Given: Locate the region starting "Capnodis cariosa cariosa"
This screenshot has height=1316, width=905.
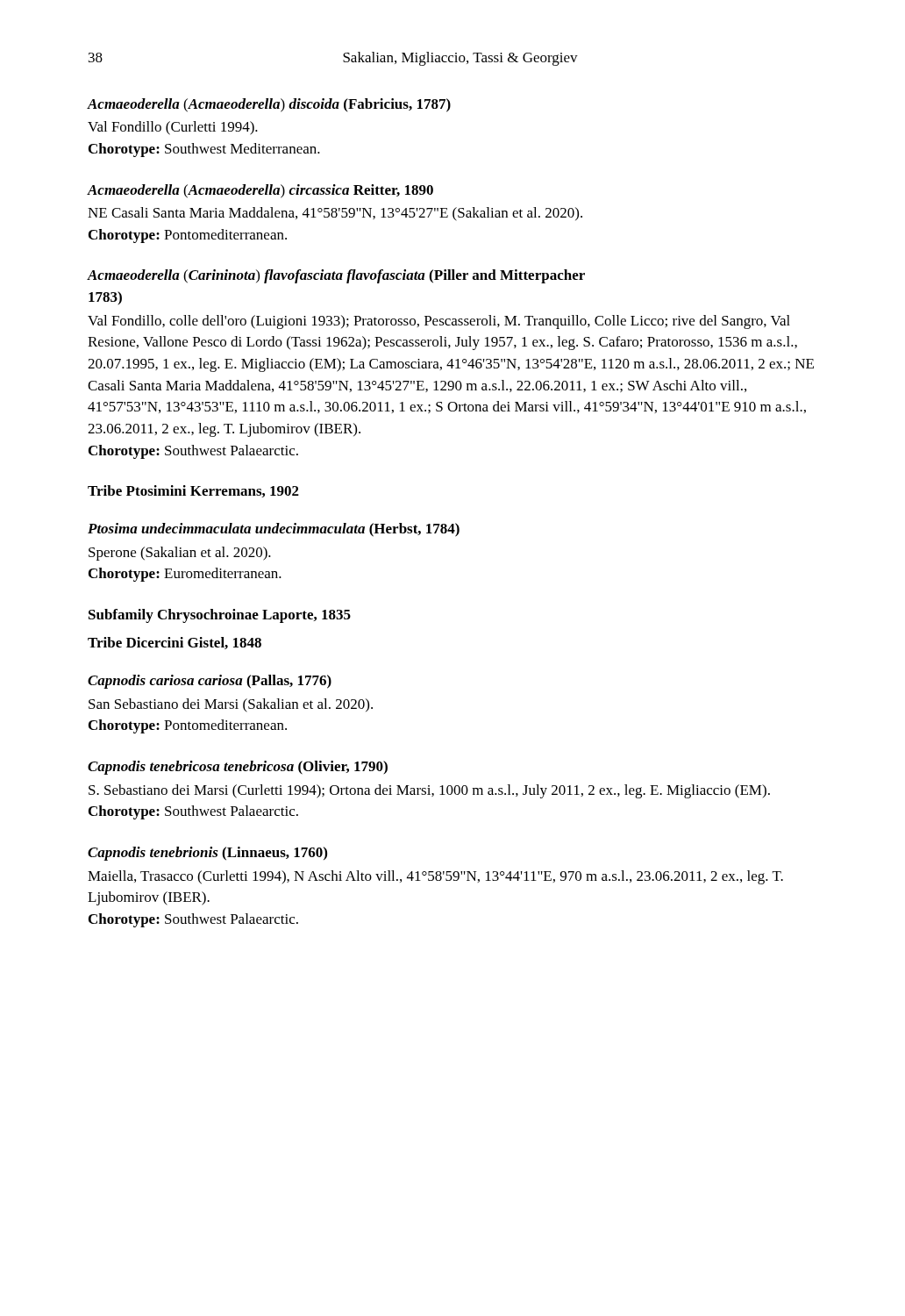Looking at the screenshot, I should tap(210, 680).
